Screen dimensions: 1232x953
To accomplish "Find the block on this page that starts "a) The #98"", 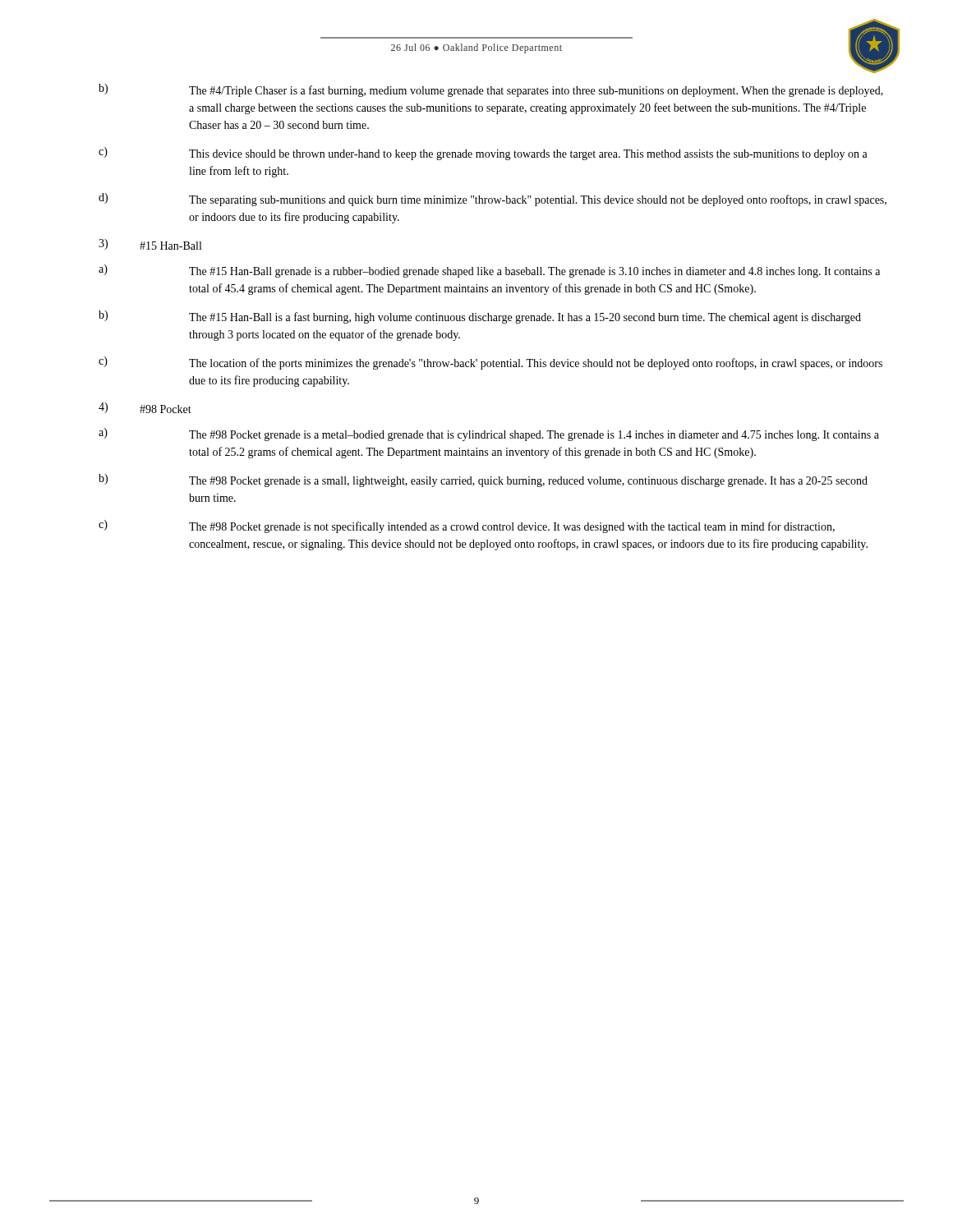I will coord(493,444).
